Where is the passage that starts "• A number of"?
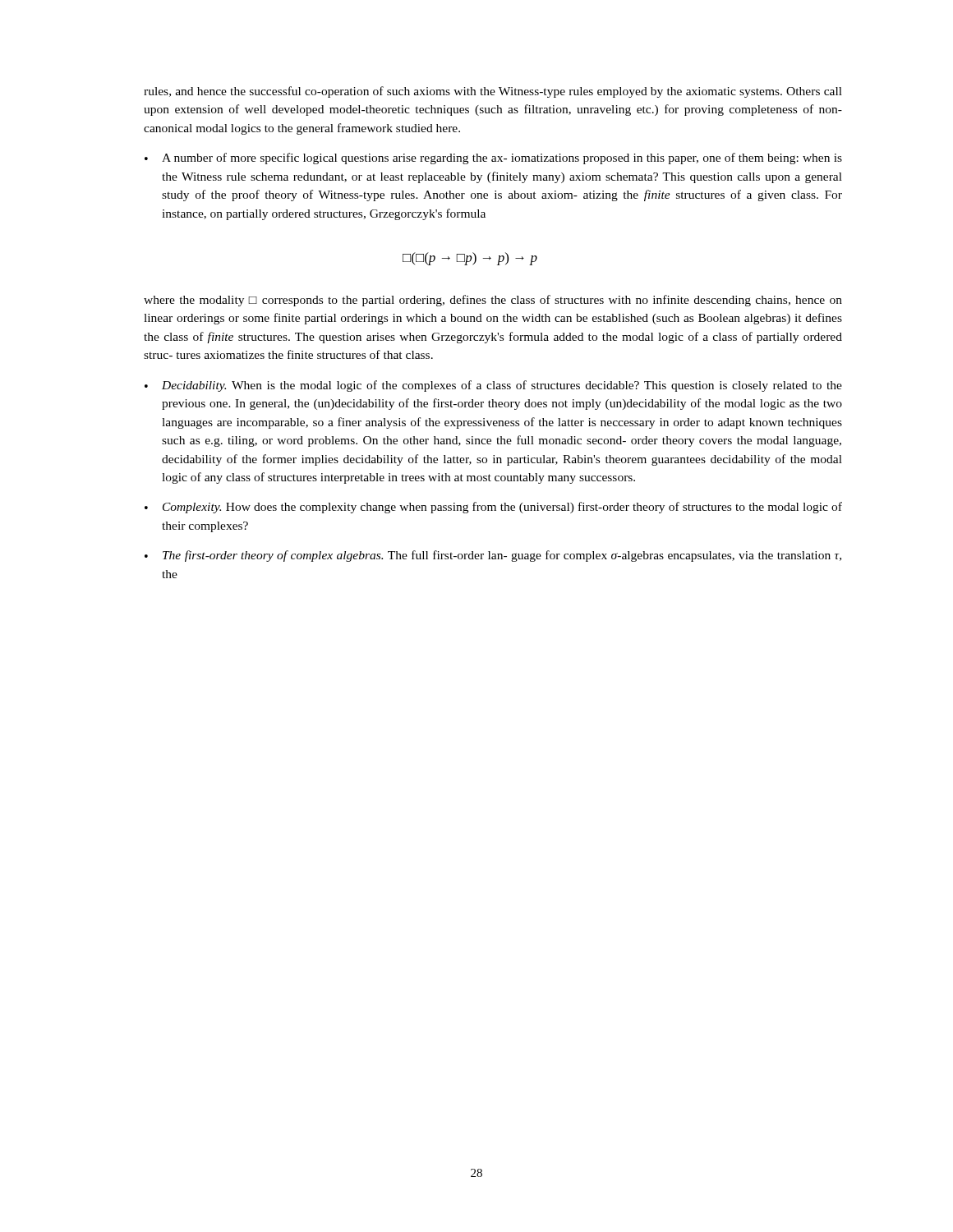The height and width of the screenshot is (1232, 953). point(493,186)
